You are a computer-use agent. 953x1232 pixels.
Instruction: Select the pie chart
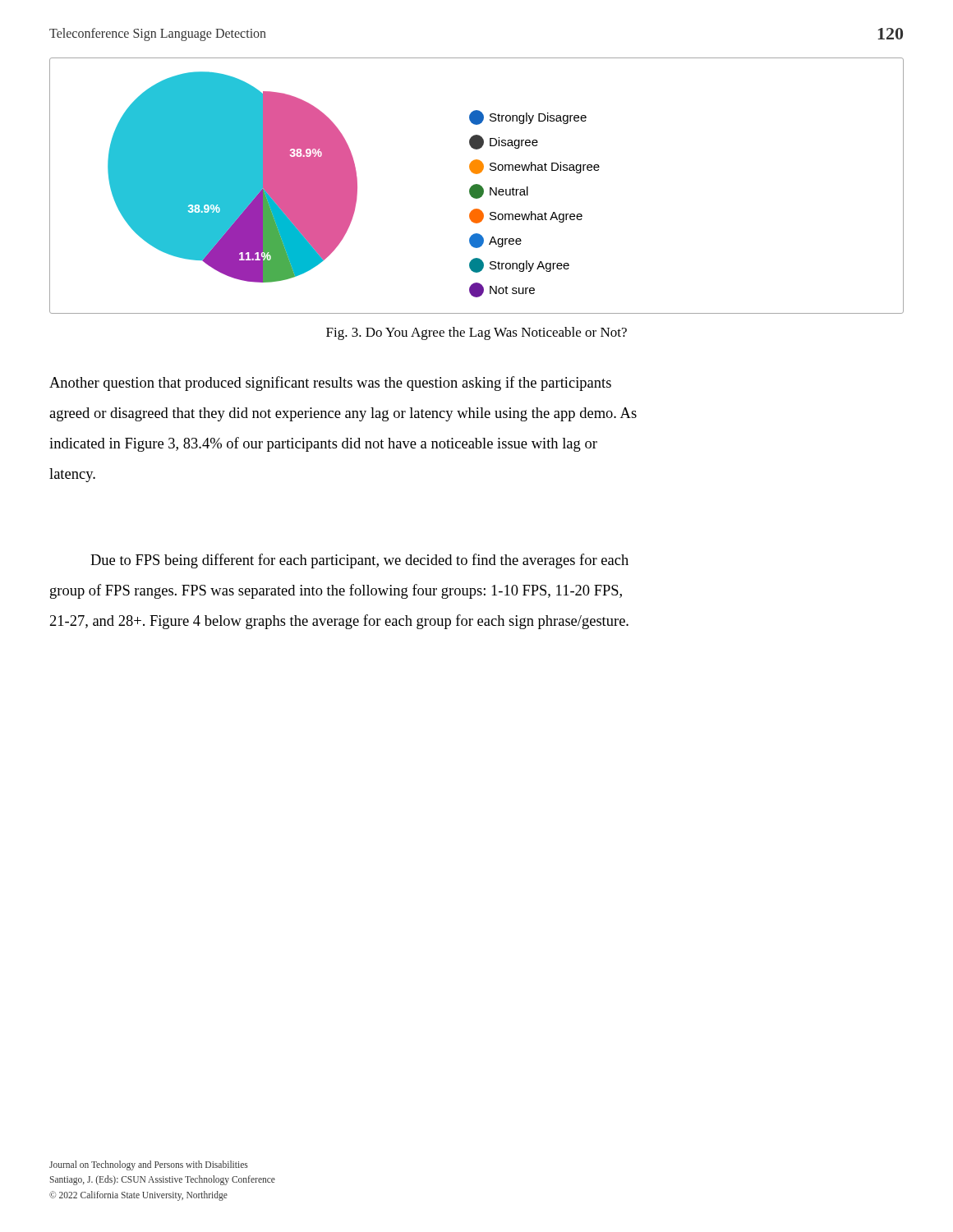coord(476,186)
